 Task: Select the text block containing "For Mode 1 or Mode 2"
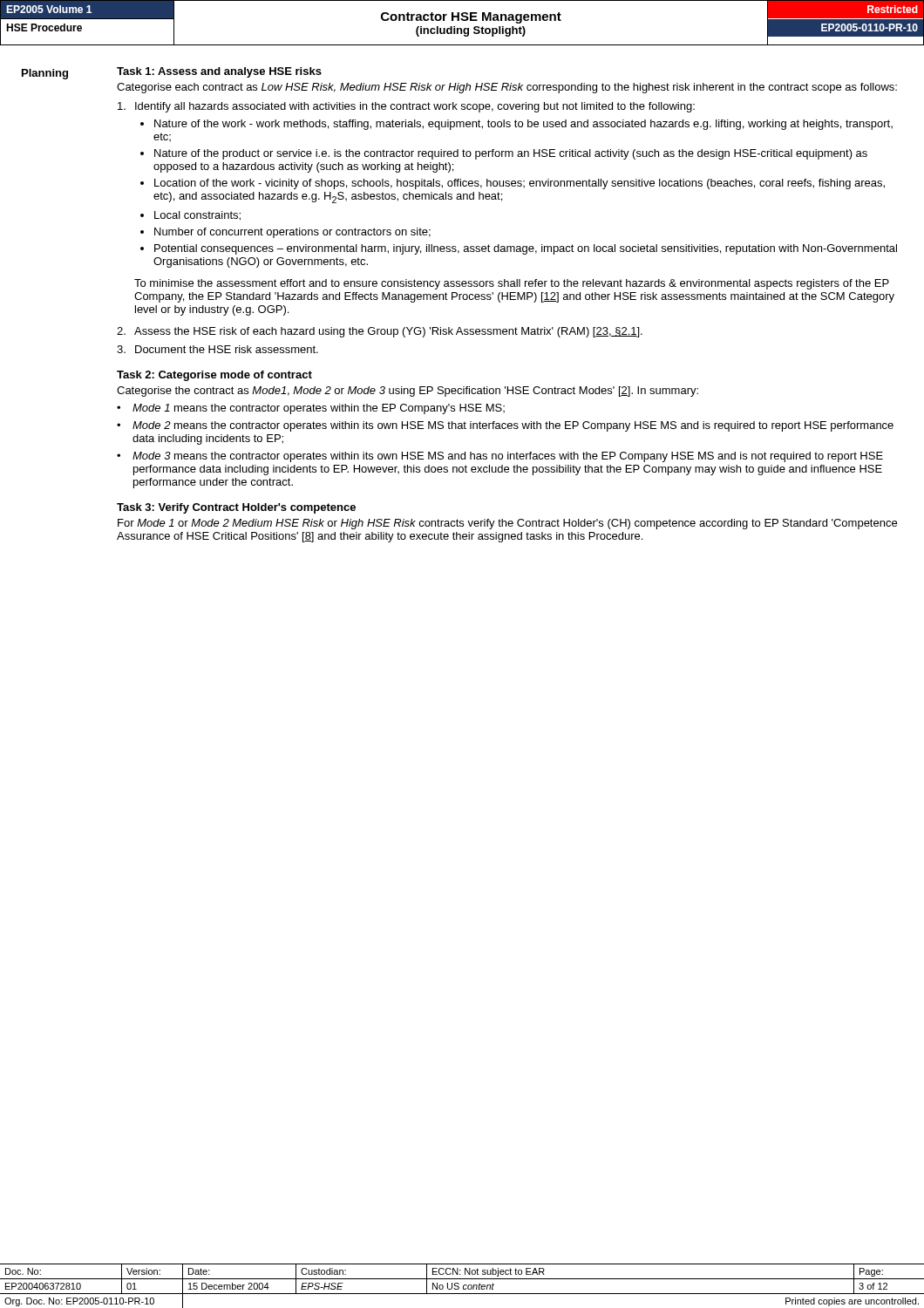[507, 529]
